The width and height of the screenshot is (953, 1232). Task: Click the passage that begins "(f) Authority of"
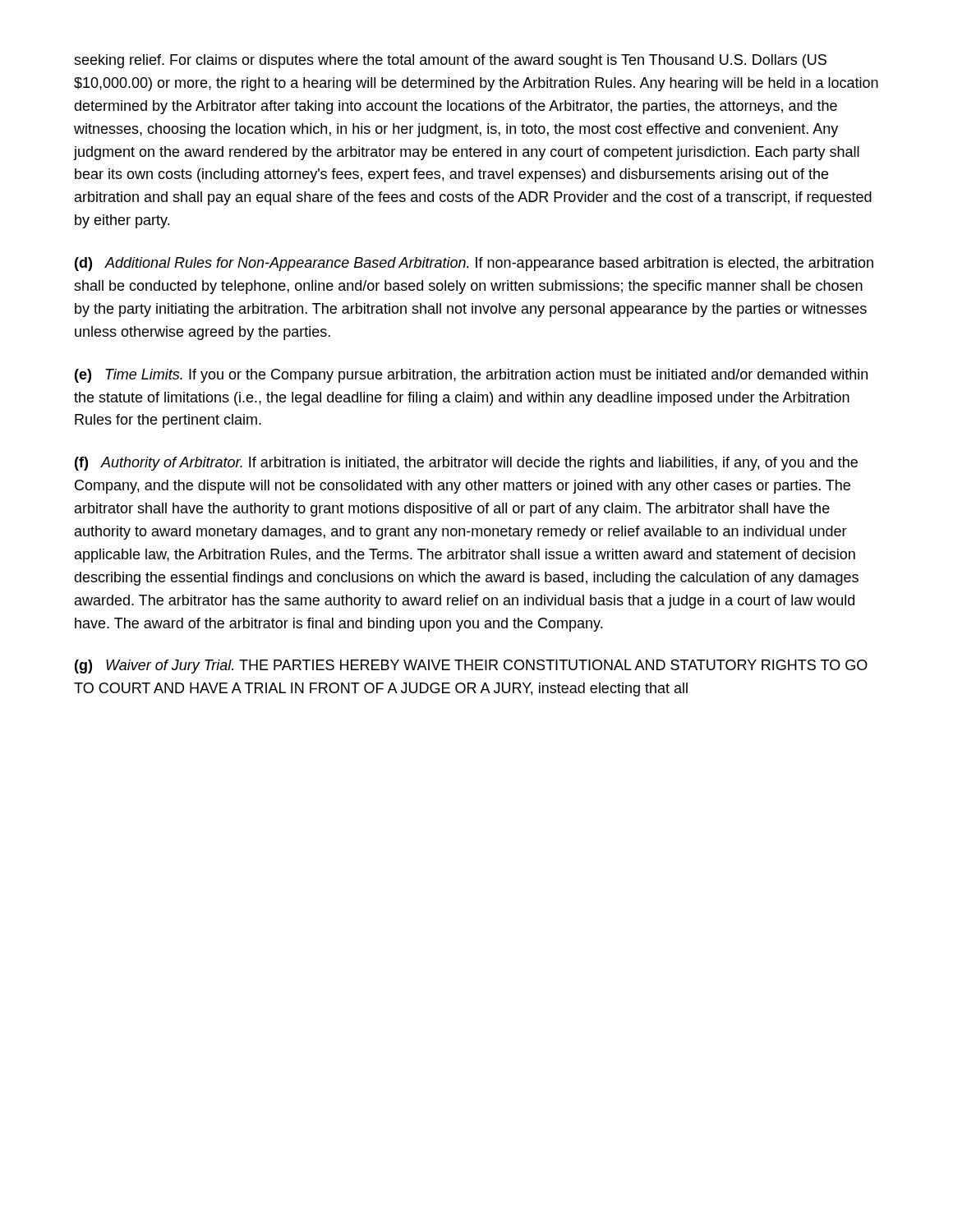click(466, 543)
